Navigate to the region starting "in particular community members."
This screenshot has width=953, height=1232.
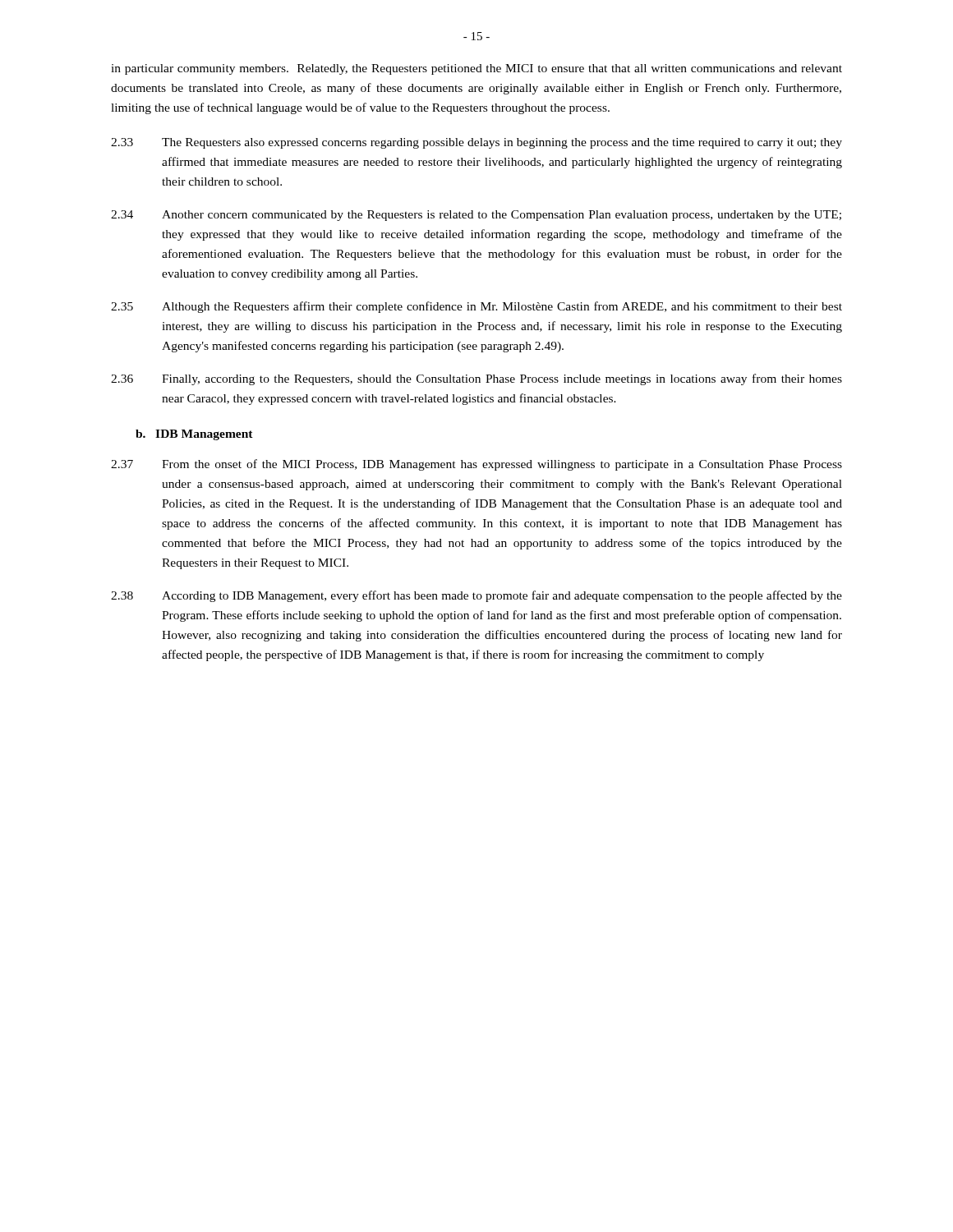pos(476,87)
